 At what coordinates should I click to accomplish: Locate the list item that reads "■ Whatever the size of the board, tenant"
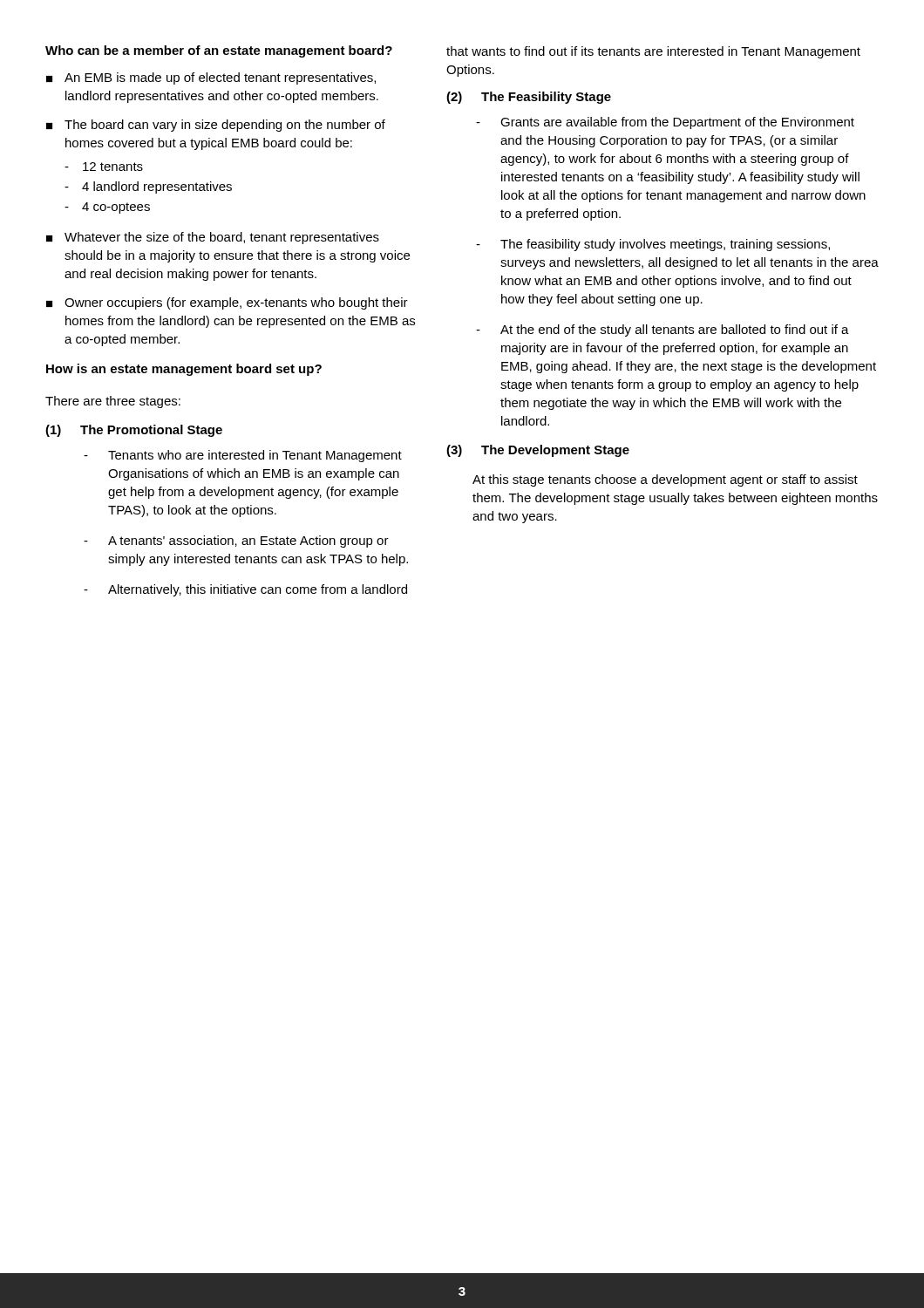(233, 255)
